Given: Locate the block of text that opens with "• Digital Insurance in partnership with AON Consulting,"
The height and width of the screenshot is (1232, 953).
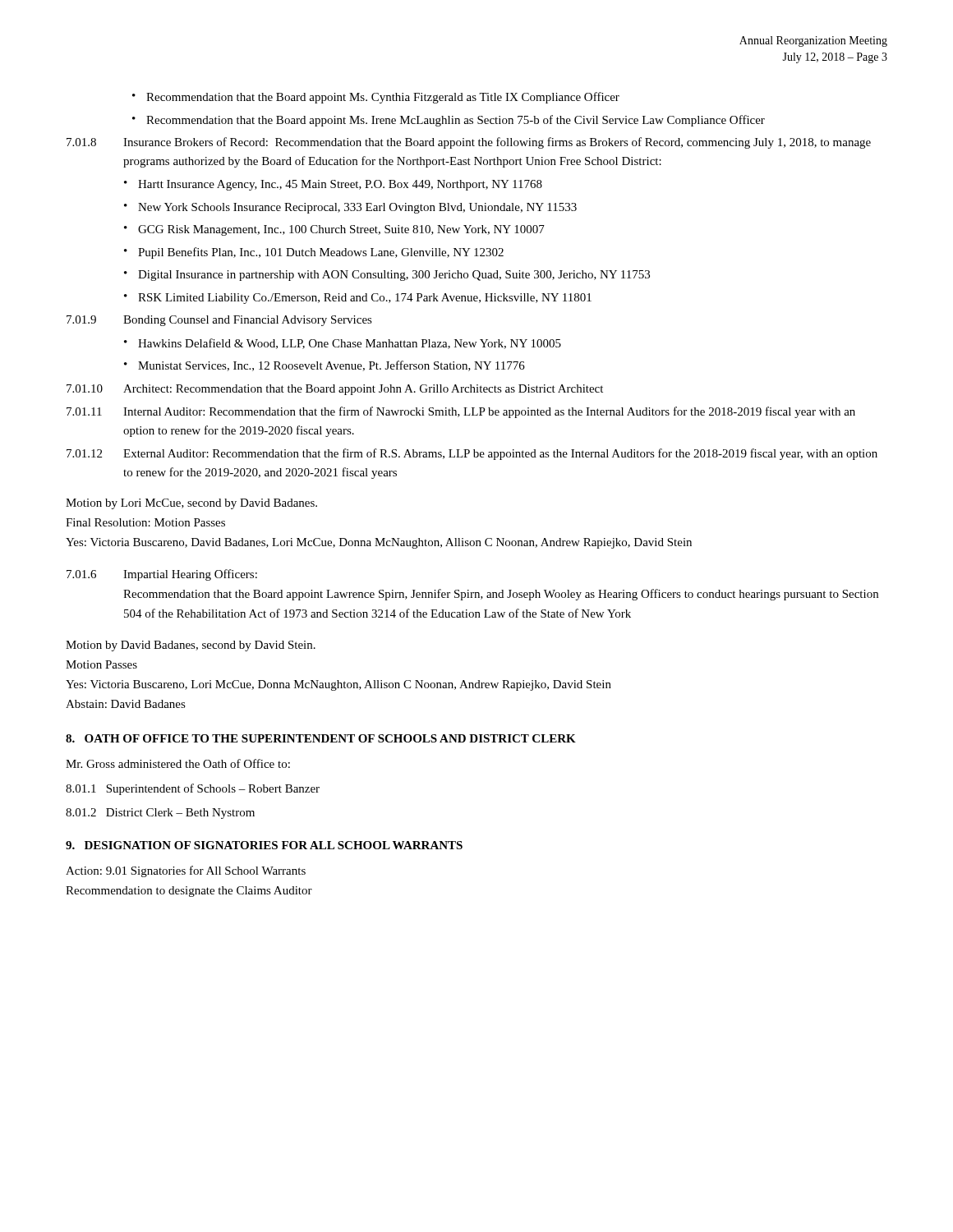Looking at the screenshot, I should (505, 275).
